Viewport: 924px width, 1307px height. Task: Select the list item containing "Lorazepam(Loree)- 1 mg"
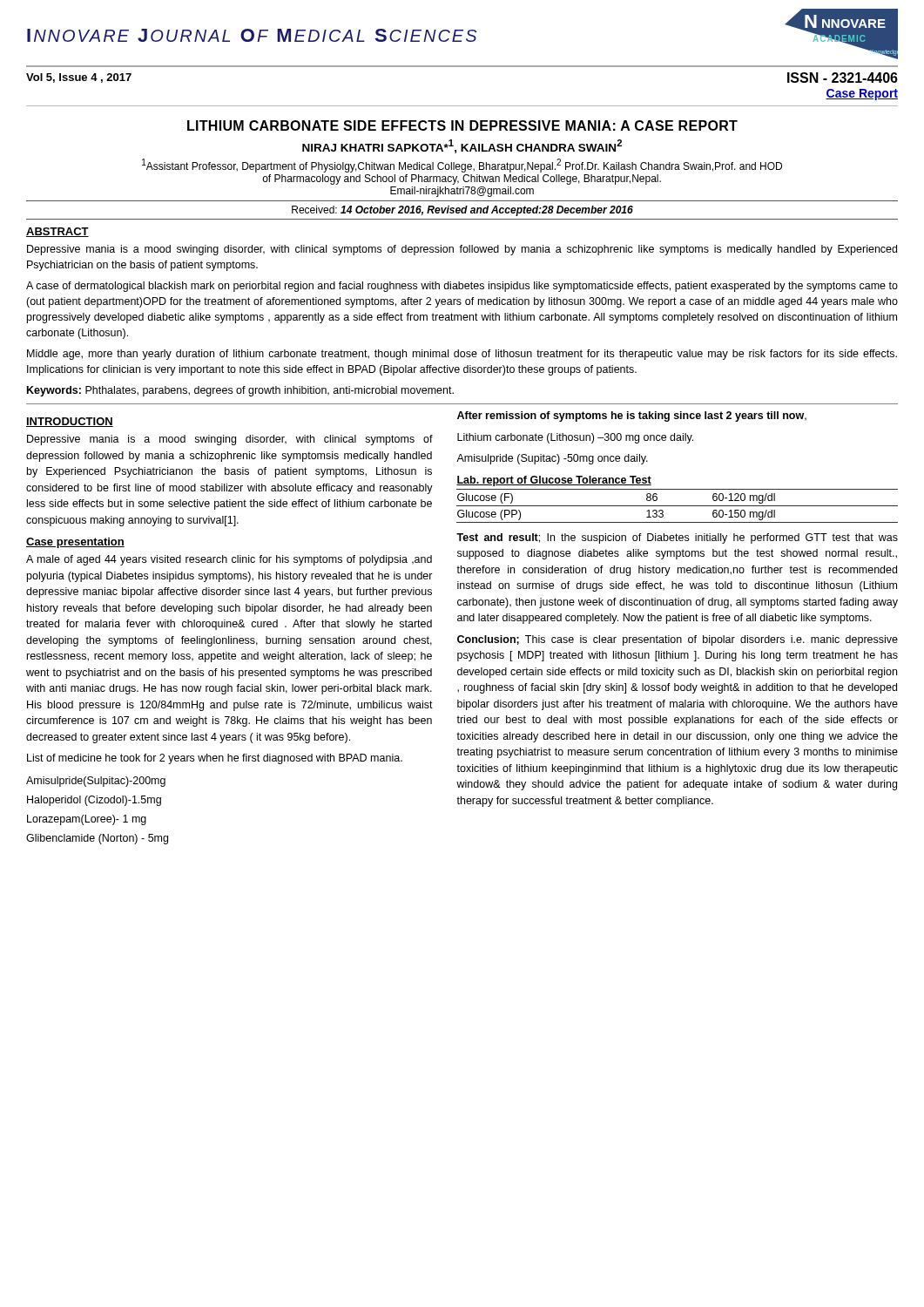[x=86, y=819]
